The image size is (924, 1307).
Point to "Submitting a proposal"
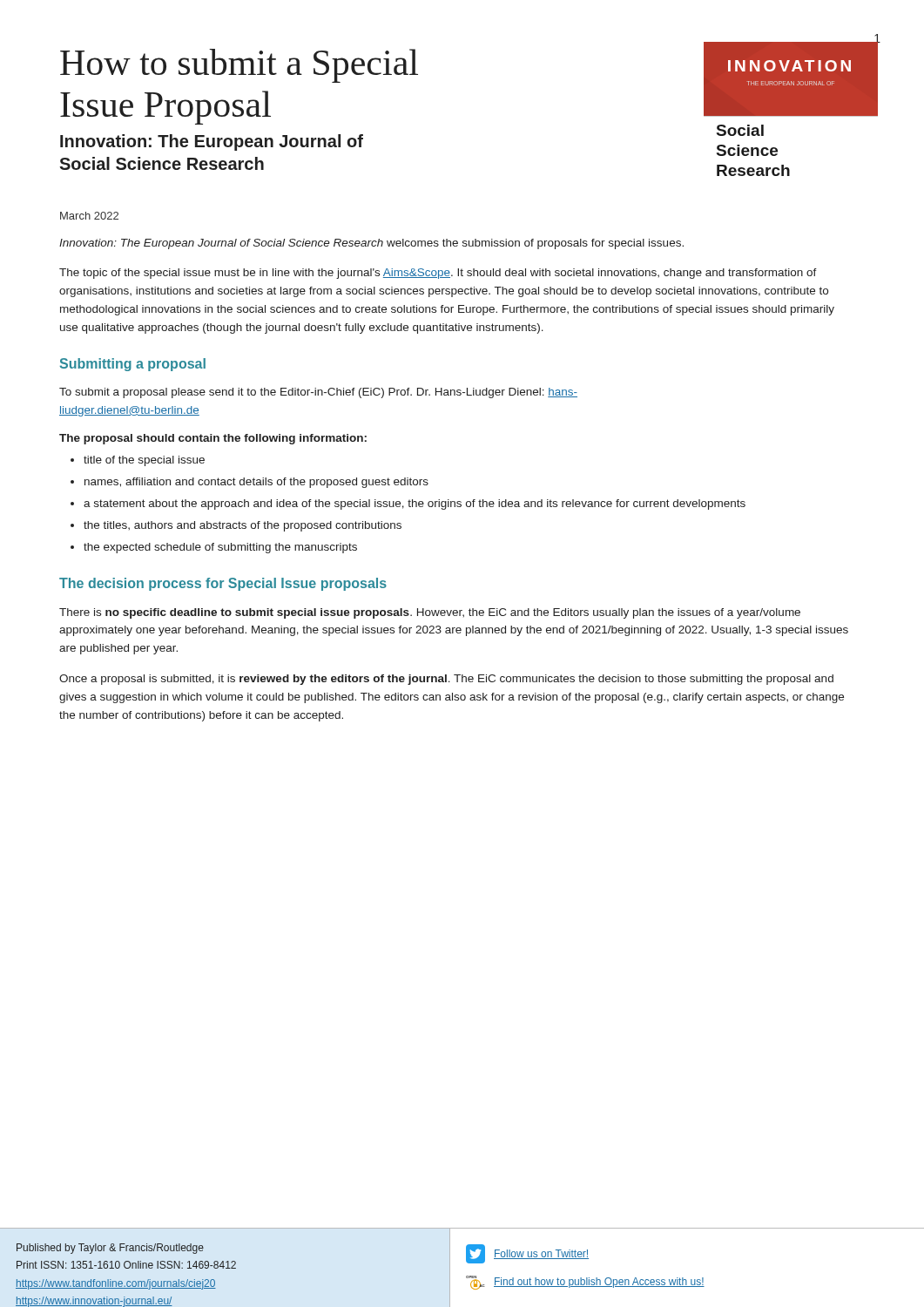click(x=133, y=365)
